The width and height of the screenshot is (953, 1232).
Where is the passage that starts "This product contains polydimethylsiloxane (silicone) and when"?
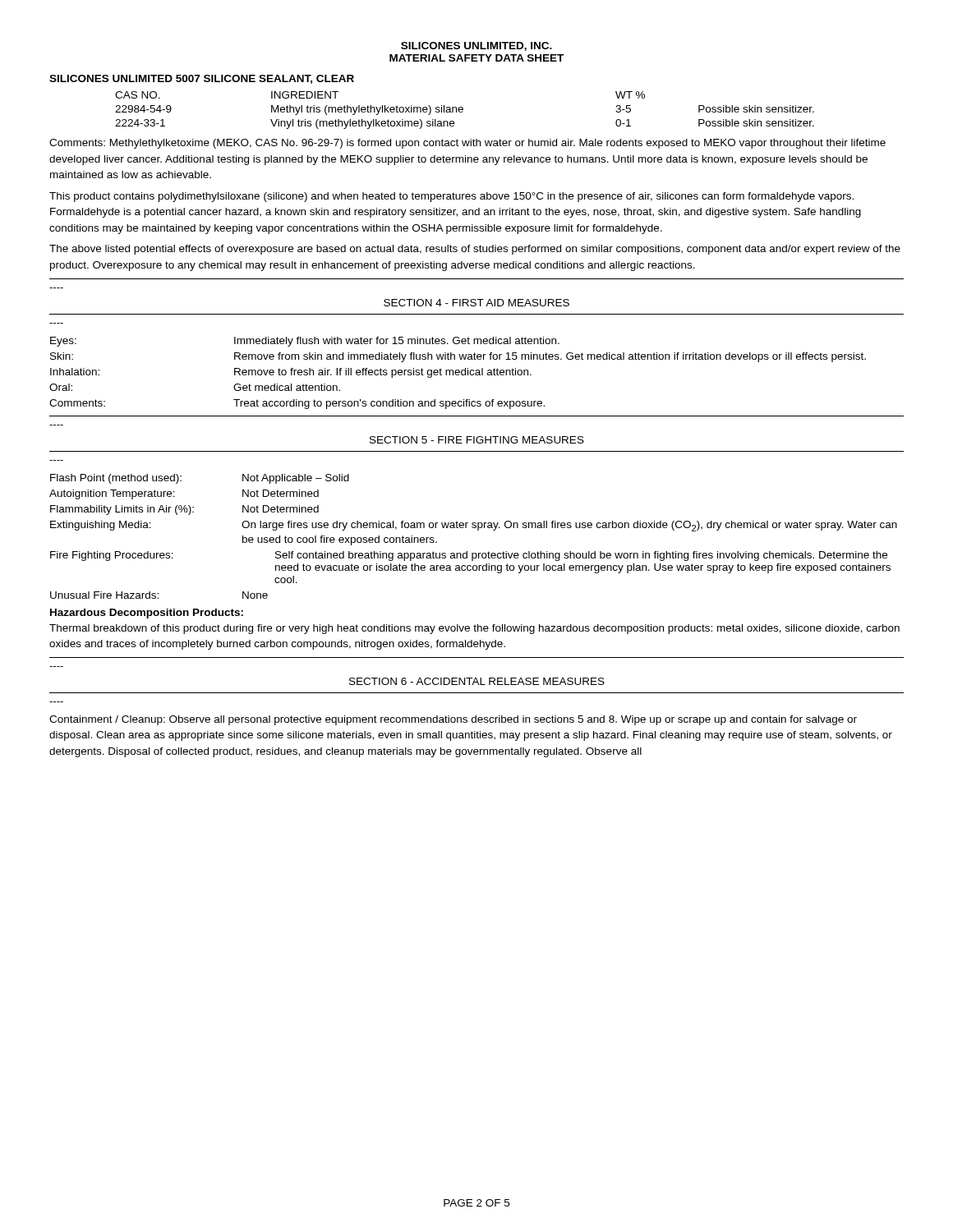(455, 212)
